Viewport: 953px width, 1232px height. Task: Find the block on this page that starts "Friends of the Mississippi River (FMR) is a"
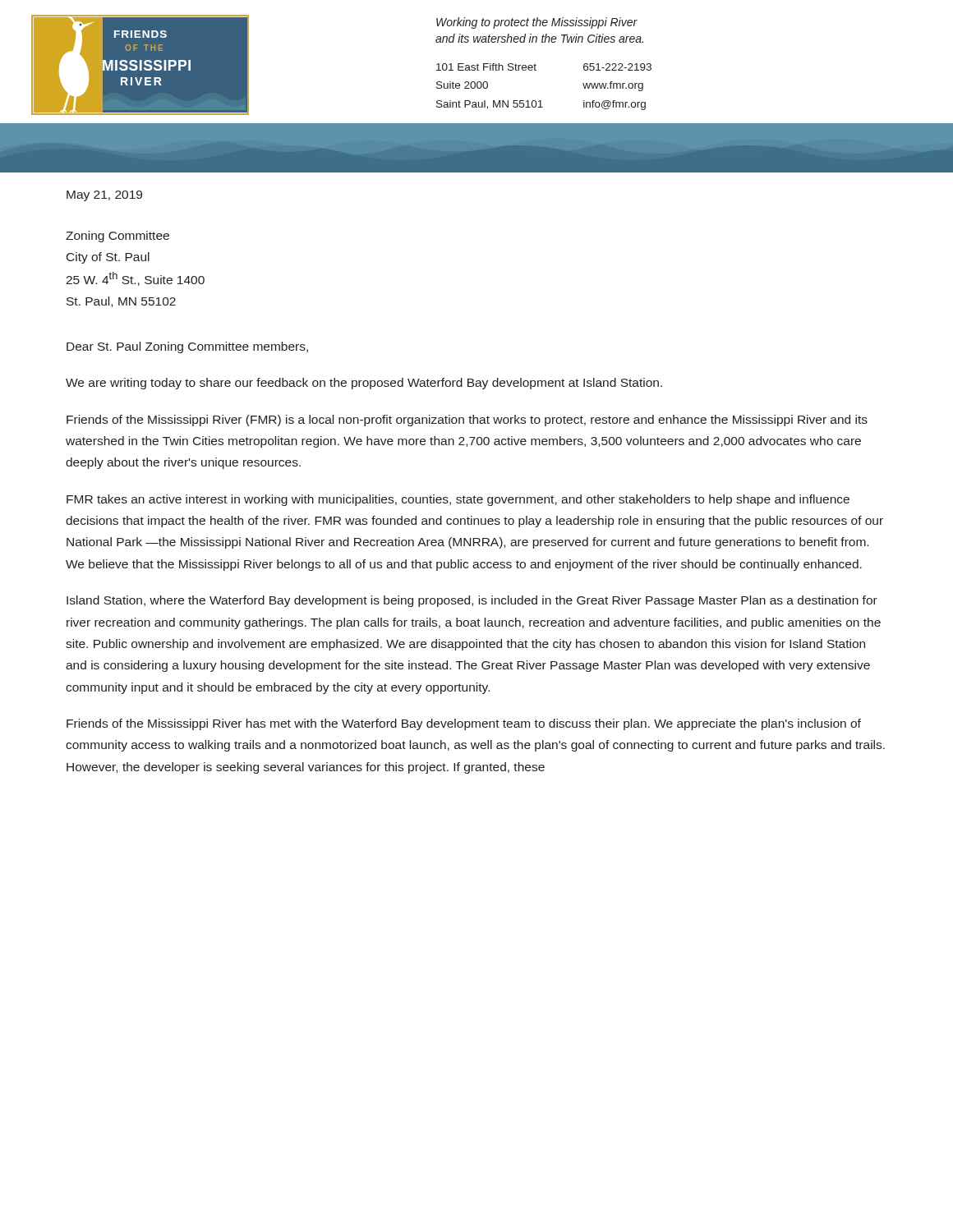[x=467, y=441]
